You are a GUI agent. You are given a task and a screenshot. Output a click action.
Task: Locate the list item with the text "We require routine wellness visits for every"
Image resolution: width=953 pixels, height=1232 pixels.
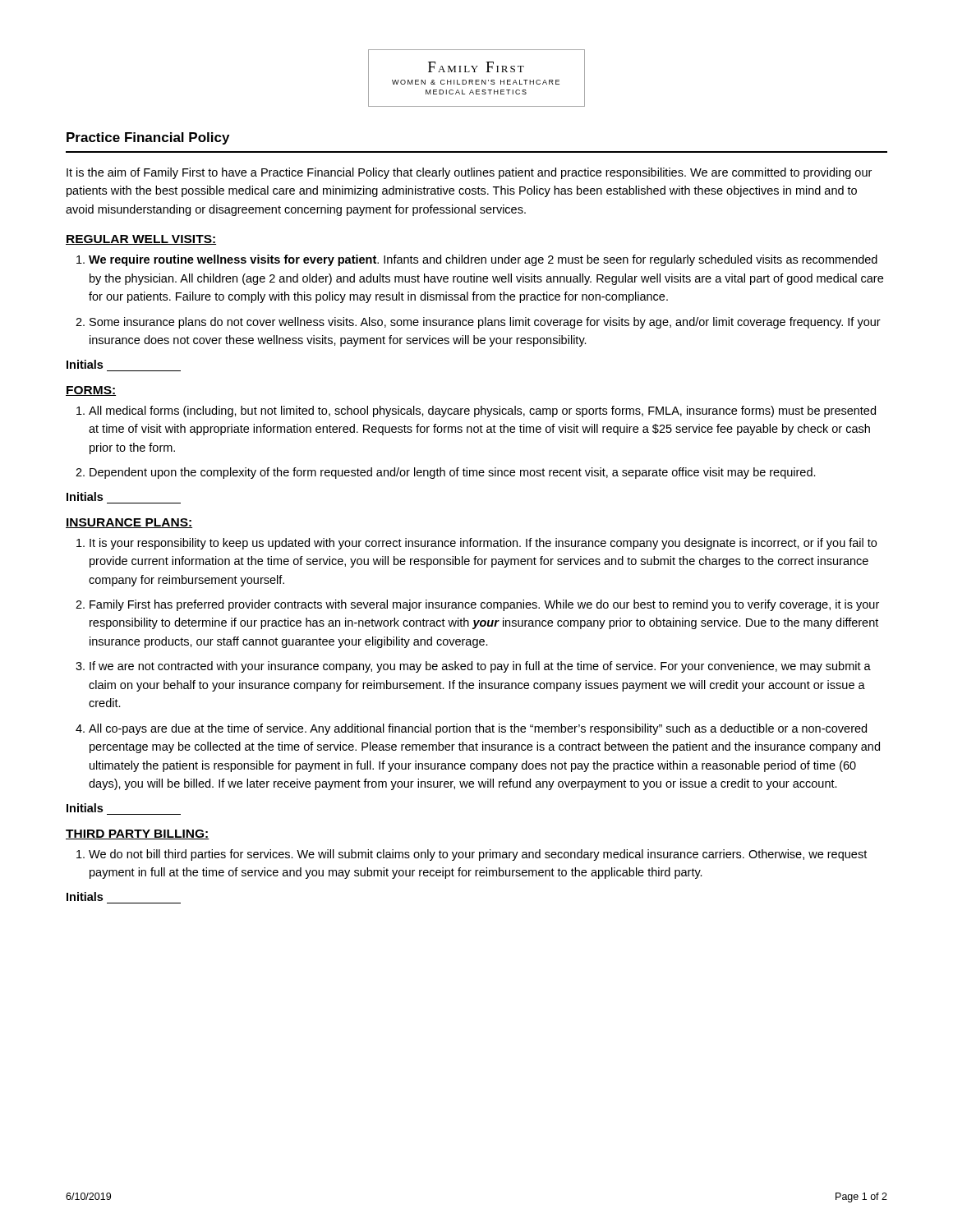click(x=486, y=278)
